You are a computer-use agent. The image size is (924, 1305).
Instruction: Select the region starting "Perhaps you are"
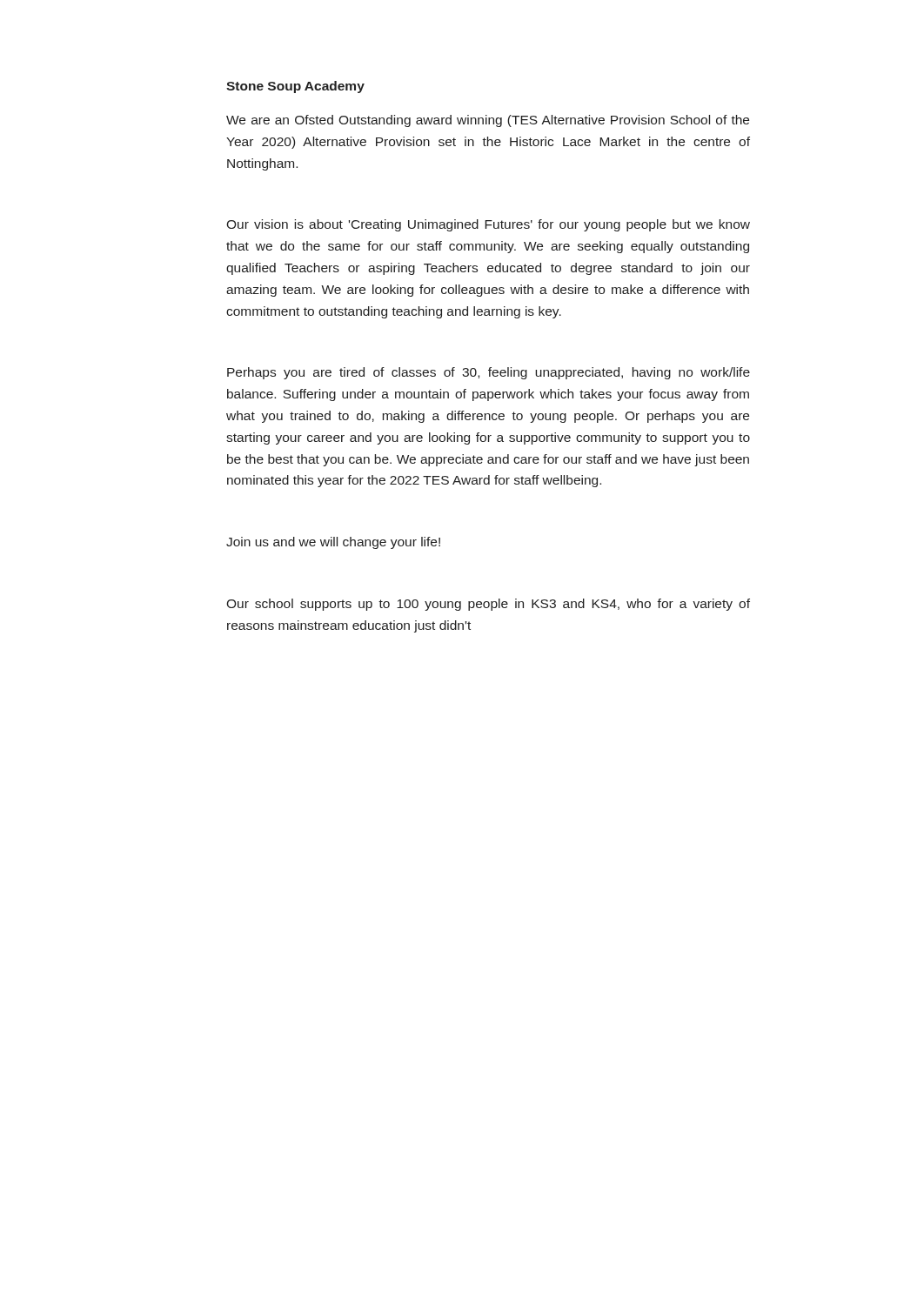coord(488,426)
